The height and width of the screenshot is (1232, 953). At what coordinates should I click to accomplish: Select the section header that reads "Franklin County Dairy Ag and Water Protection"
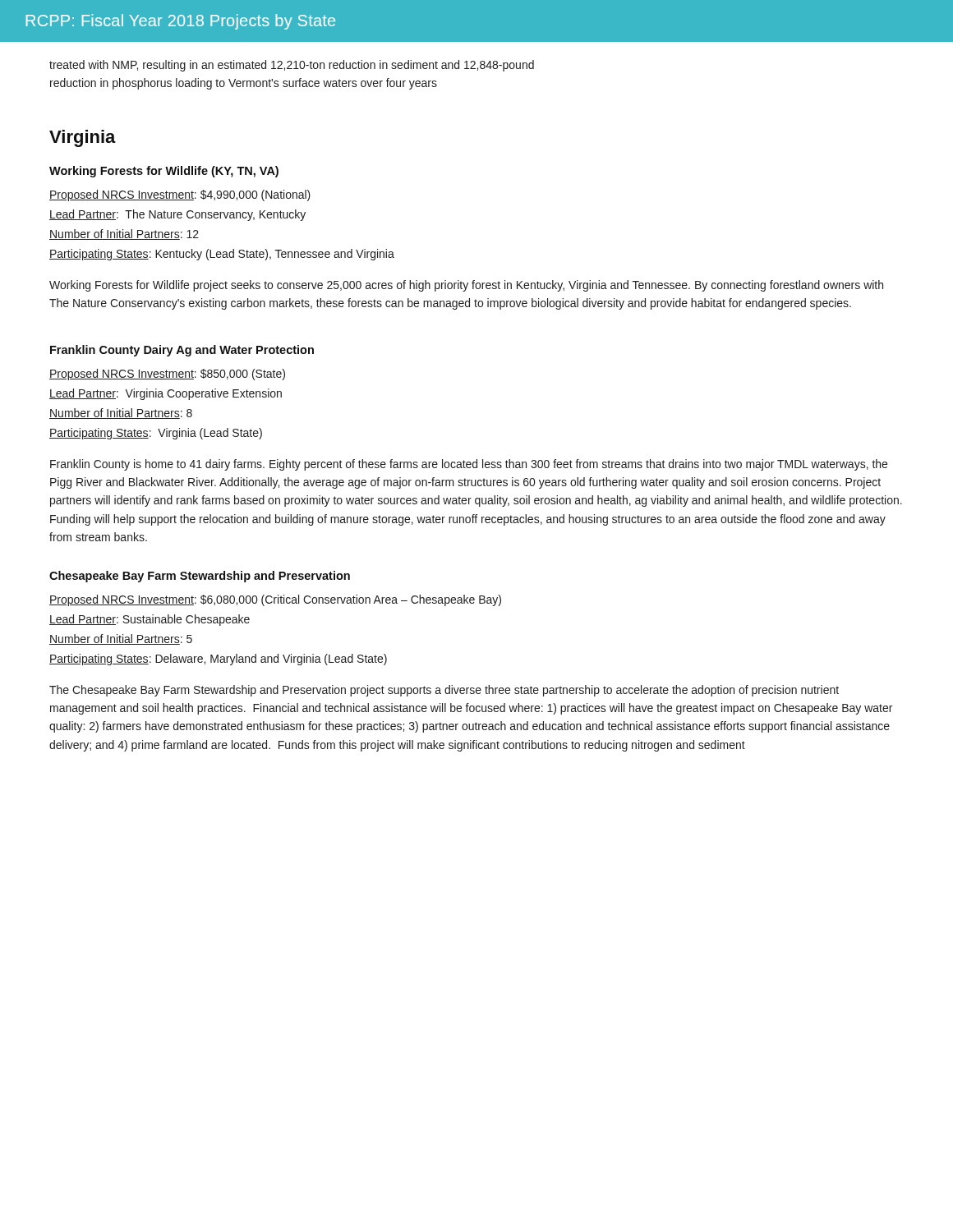click(x=182, y=350)
